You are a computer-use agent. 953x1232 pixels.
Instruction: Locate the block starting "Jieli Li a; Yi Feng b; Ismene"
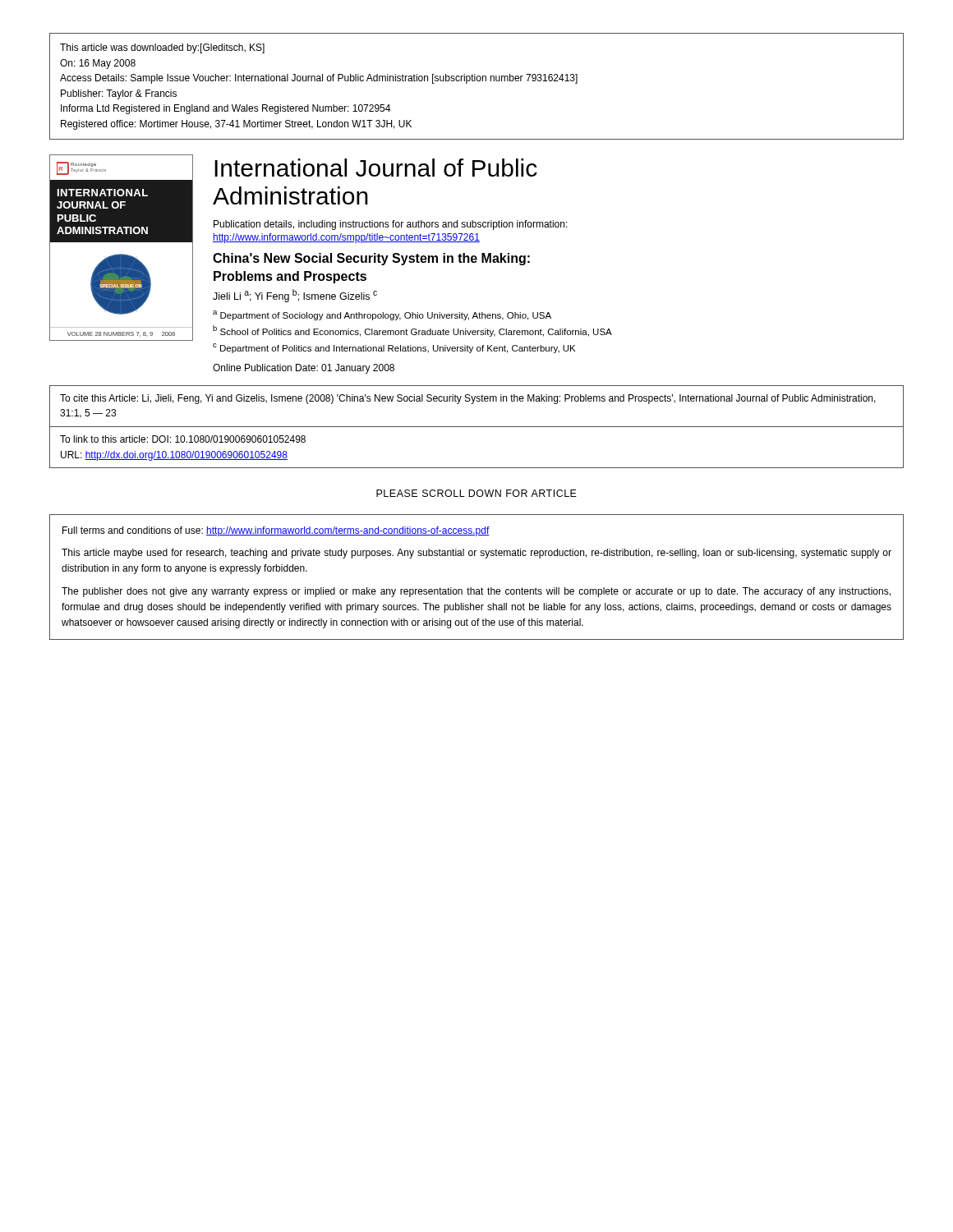click(295, 296)
